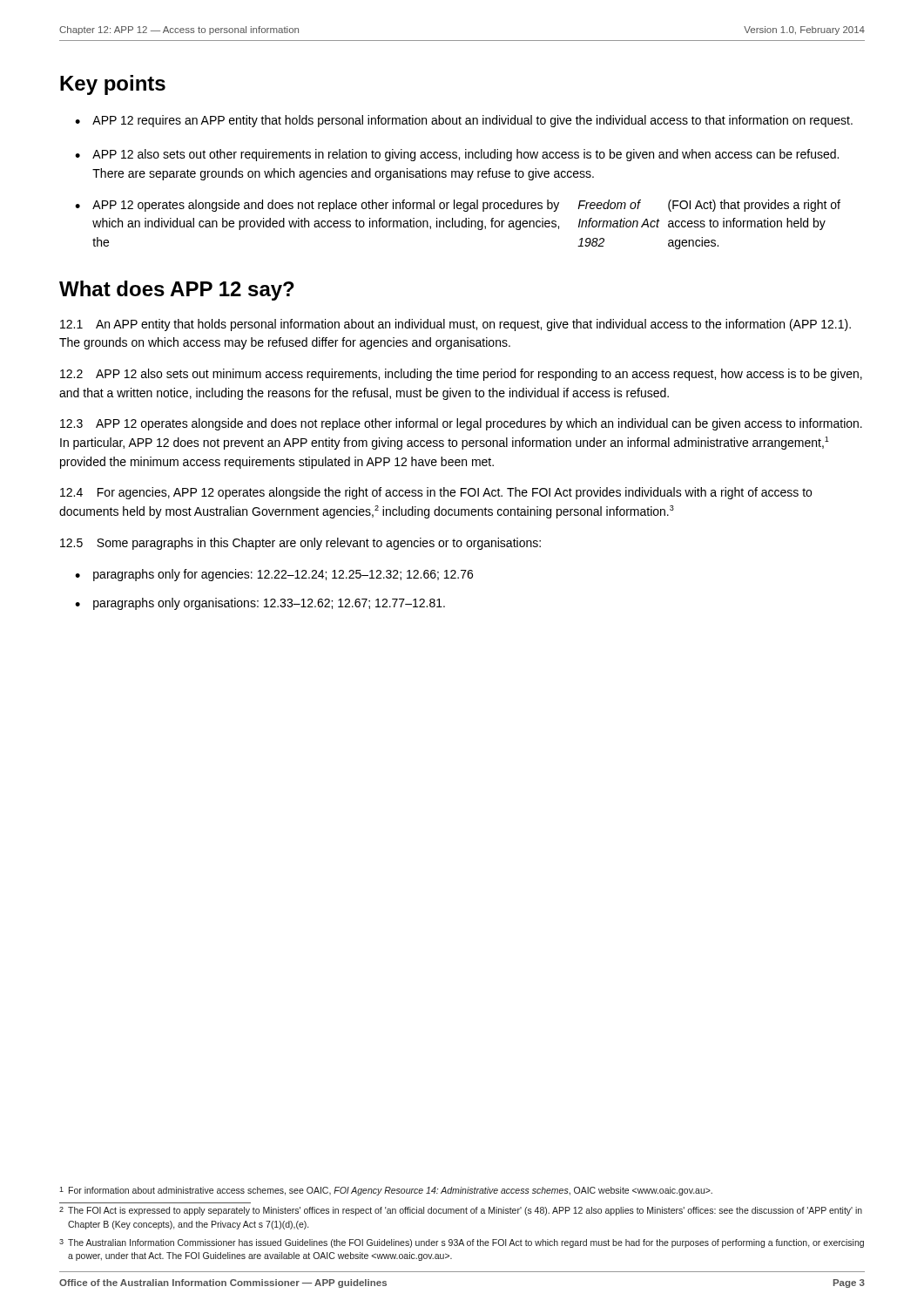Point to the element starting "paragraphs only organisations: 12.33–12.62; 12.67; 12.77–12.81."
Screen dimensions: 1307x924
click(269, 603)
